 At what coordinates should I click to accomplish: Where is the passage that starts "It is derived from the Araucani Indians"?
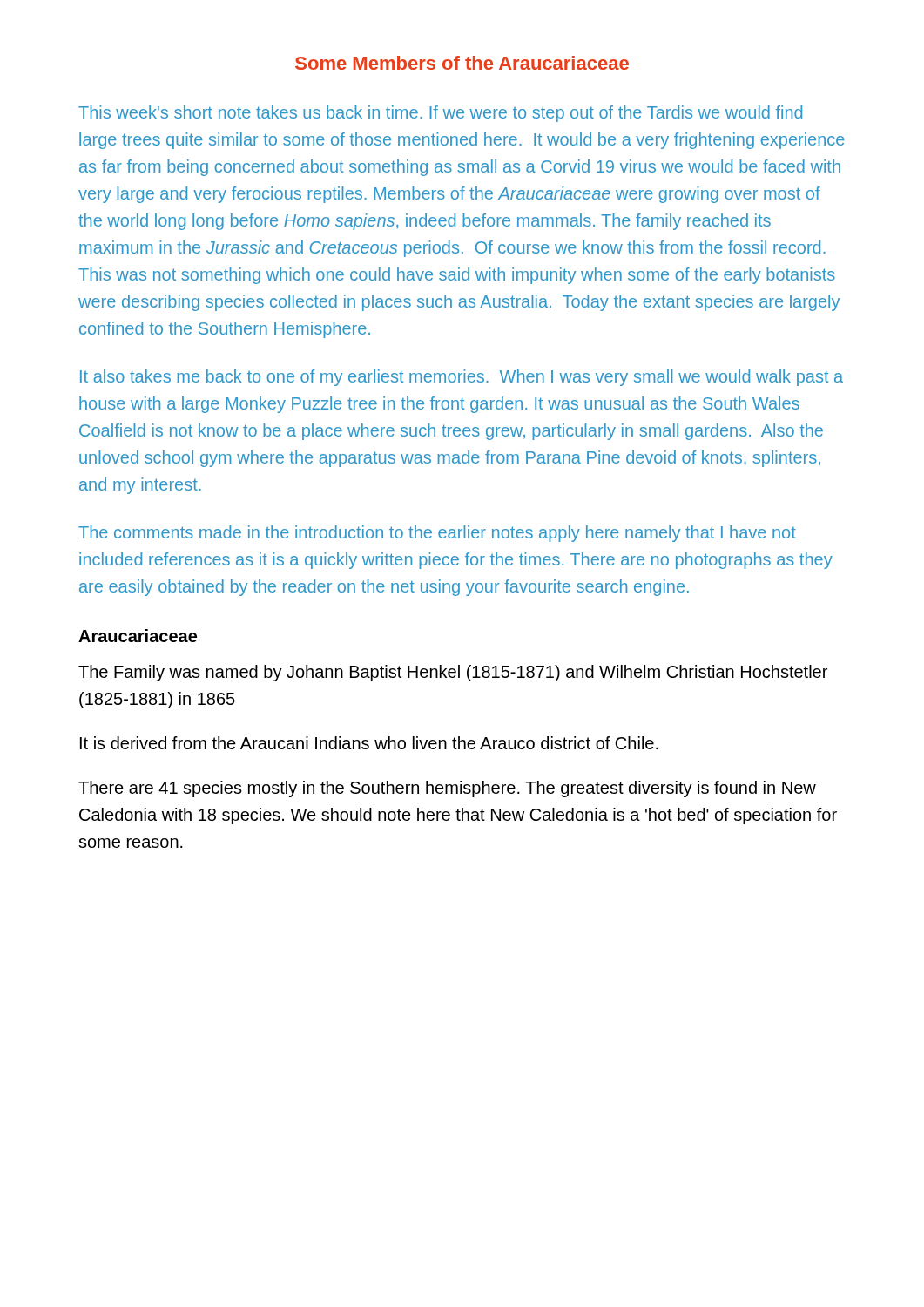369,743
